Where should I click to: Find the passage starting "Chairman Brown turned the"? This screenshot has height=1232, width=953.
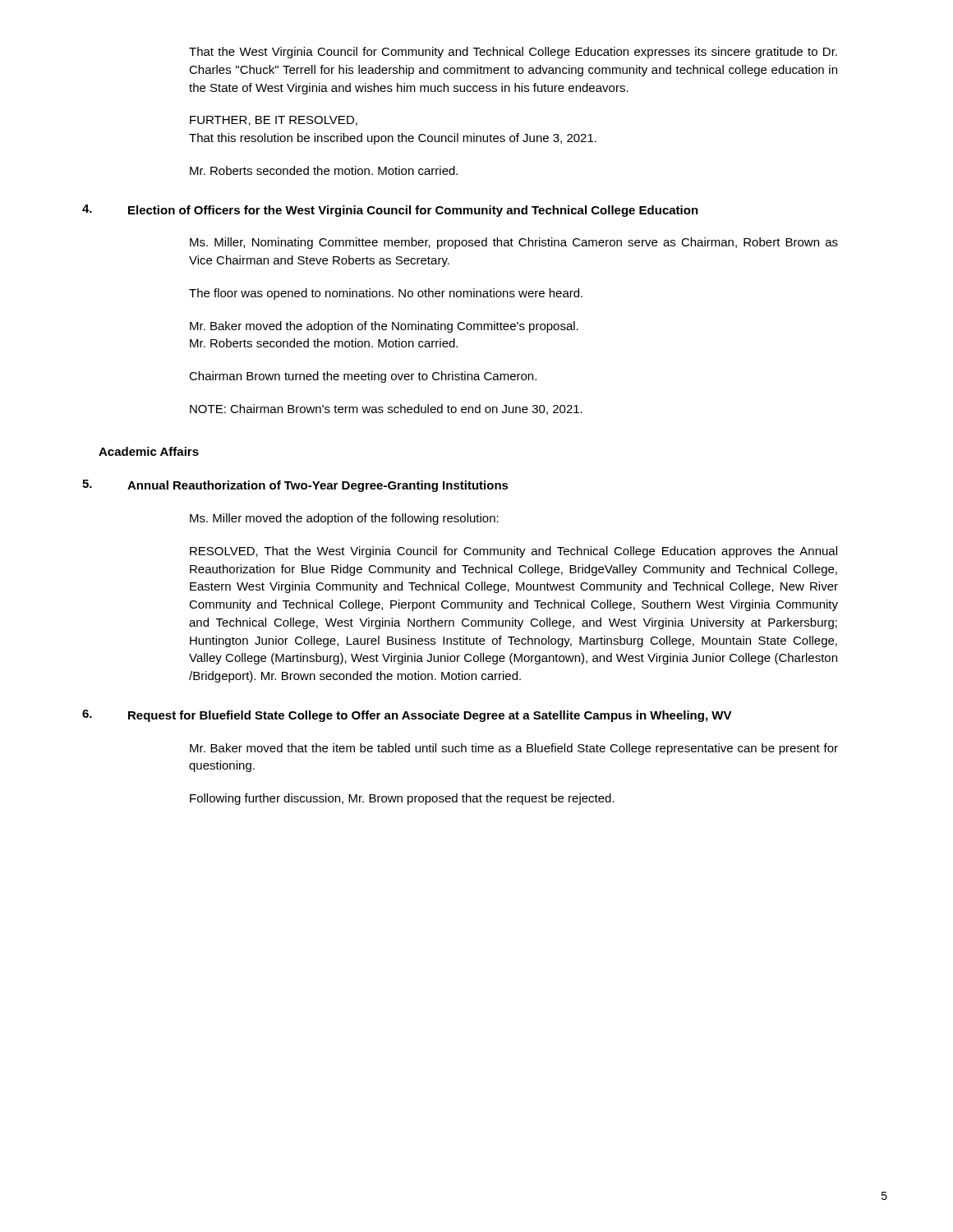click(x=513, y=376)
